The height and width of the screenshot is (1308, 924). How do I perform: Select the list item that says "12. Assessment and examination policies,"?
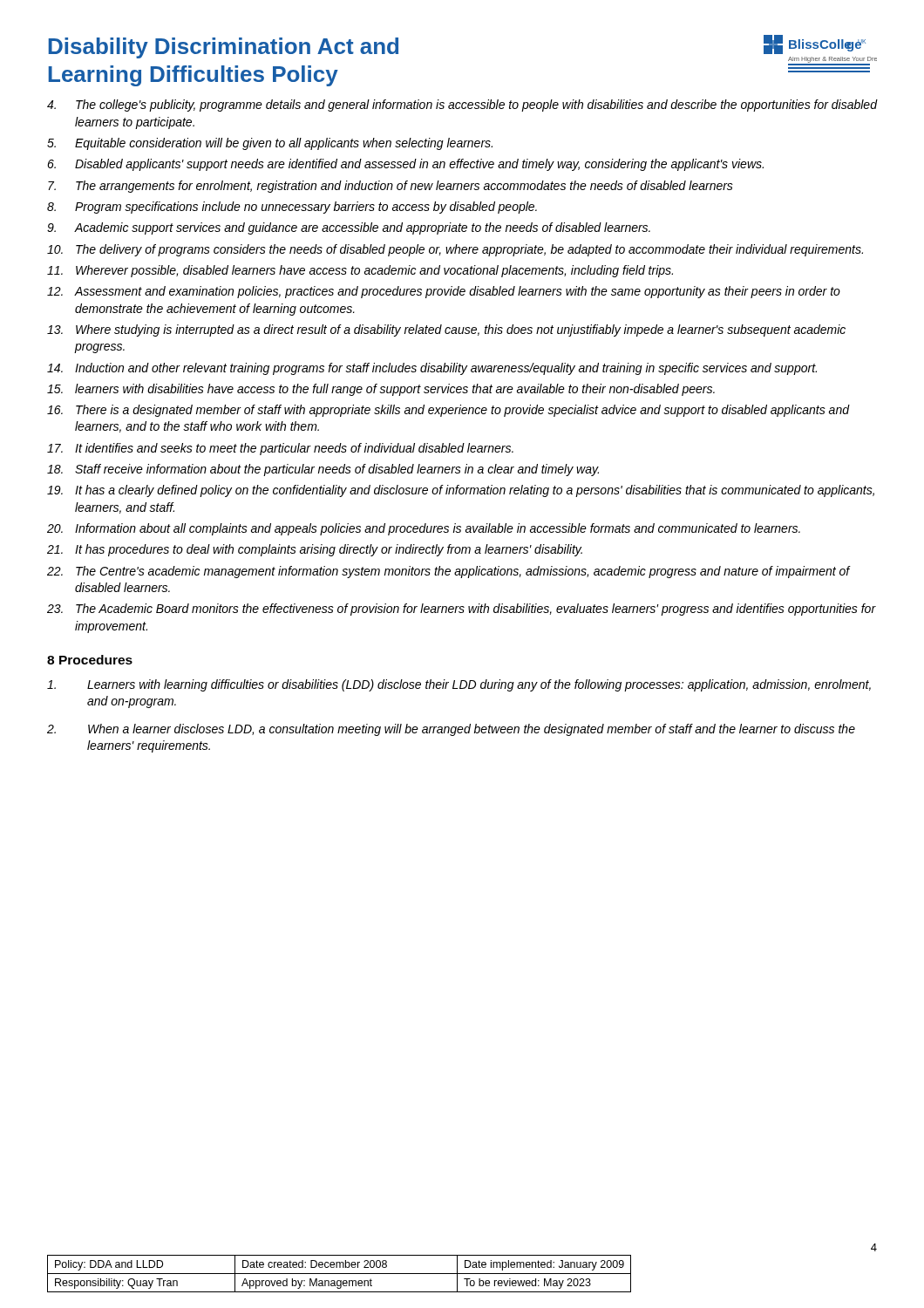[462, 300]
